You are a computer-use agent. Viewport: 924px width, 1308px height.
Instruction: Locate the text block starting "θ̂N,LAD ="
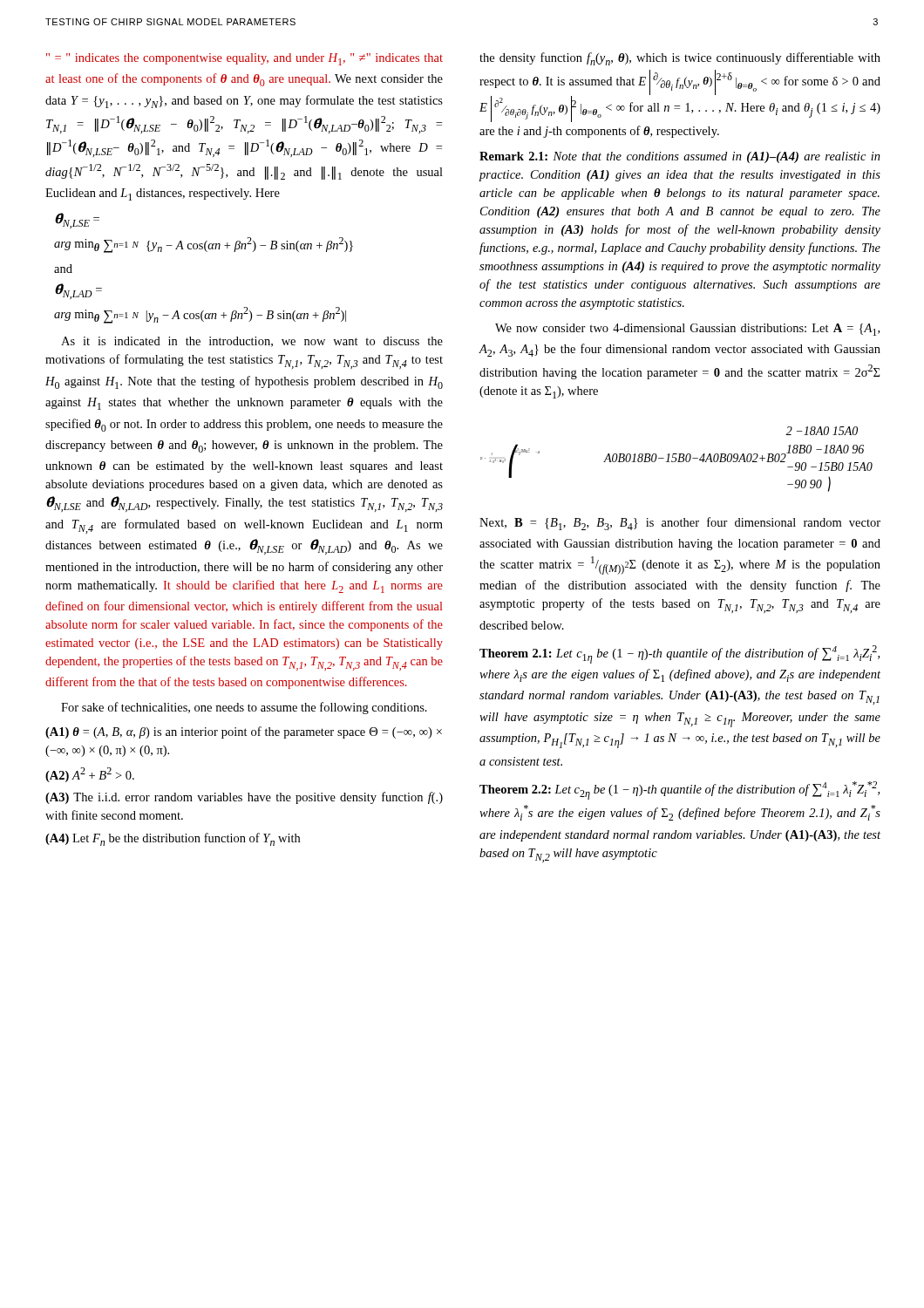click(x=78, y=291)
